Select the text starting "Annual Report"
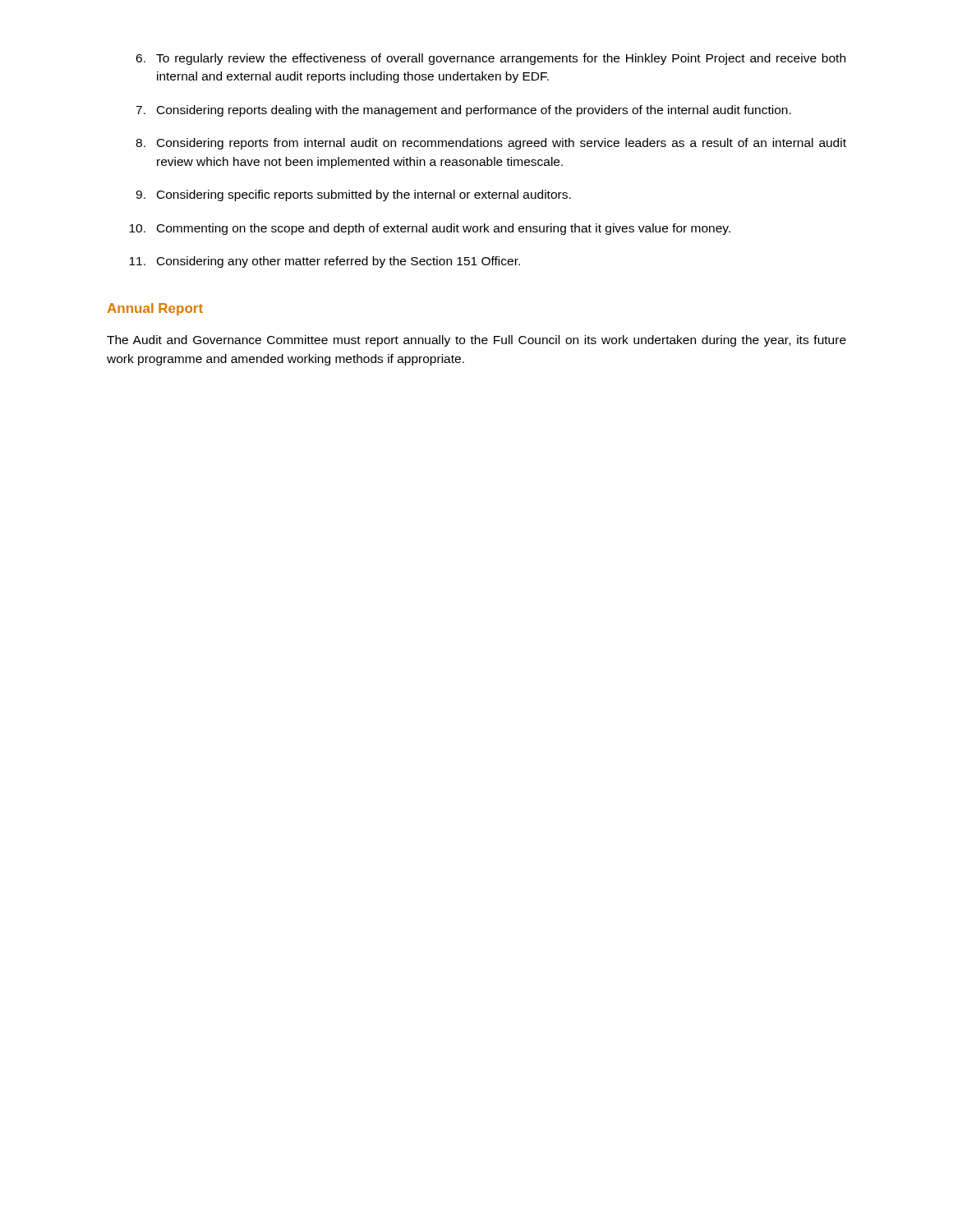The image size is (953, 1232). tap(155, 308)
